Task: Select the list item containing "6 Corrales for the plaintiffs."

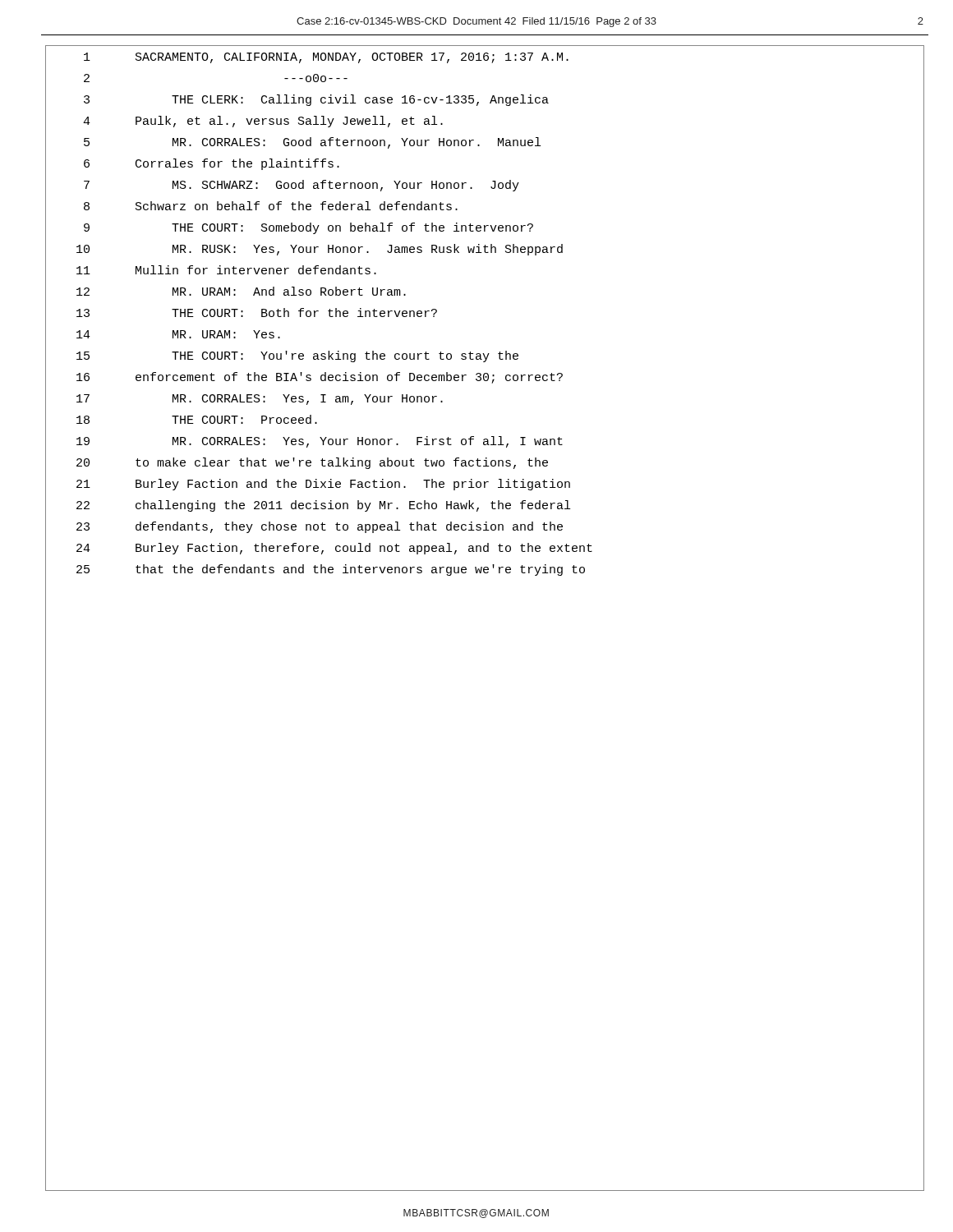Action: pos(212,164)
